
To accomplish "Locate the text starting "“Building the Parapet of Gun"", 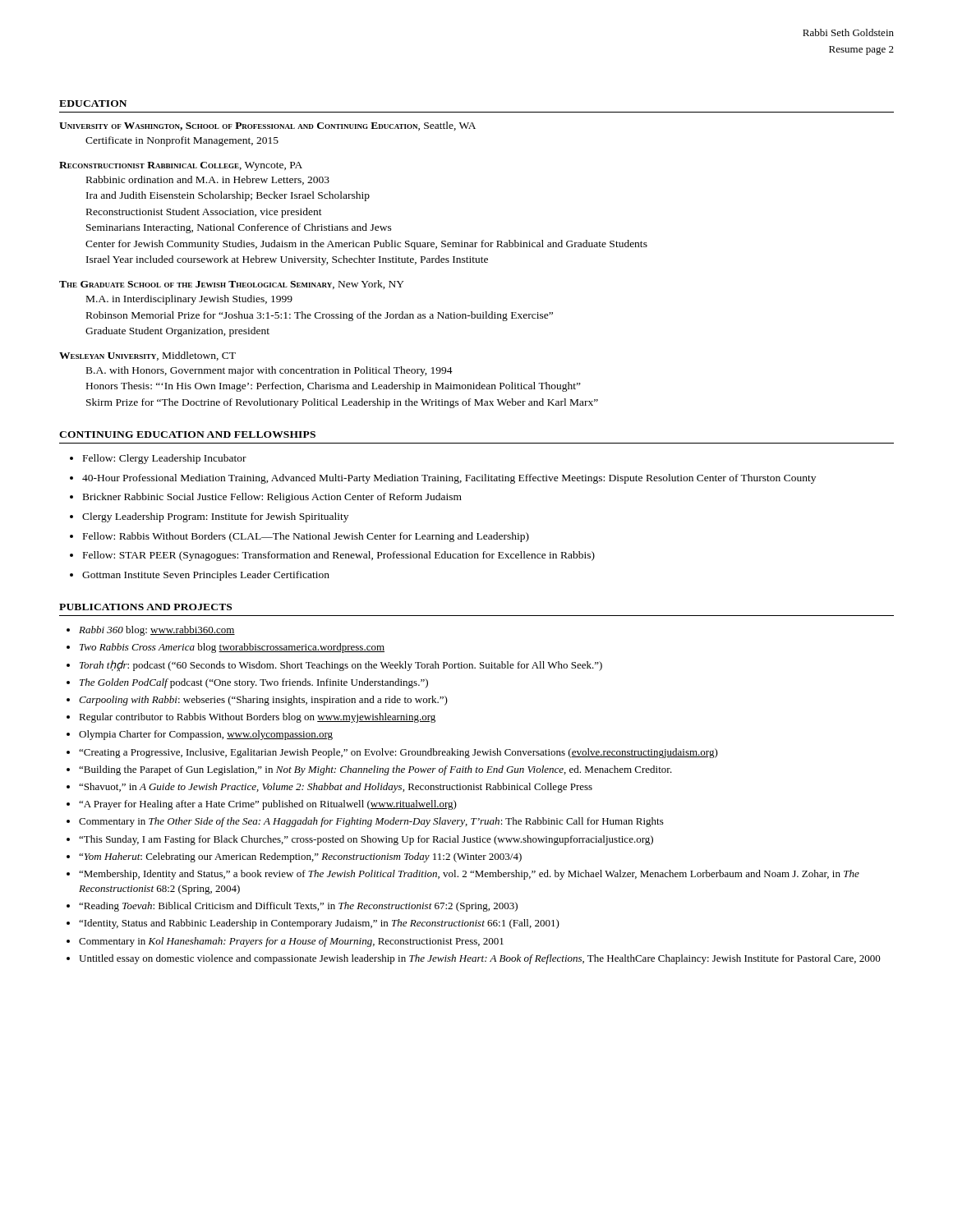I will pos(376,769).
